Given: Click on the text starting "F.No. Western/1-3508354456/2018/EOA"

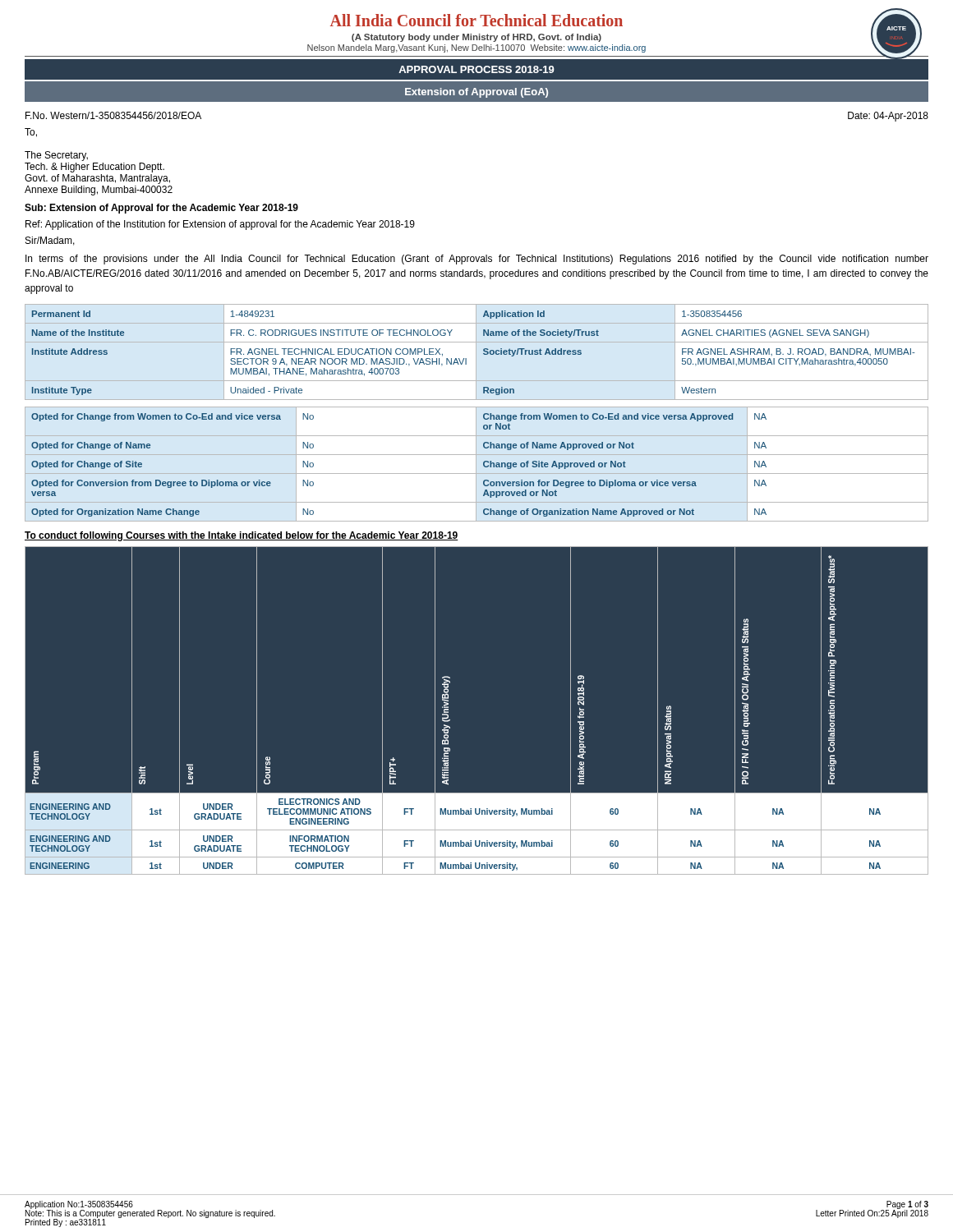Looking at the screenshot, I should coord(113,116).
